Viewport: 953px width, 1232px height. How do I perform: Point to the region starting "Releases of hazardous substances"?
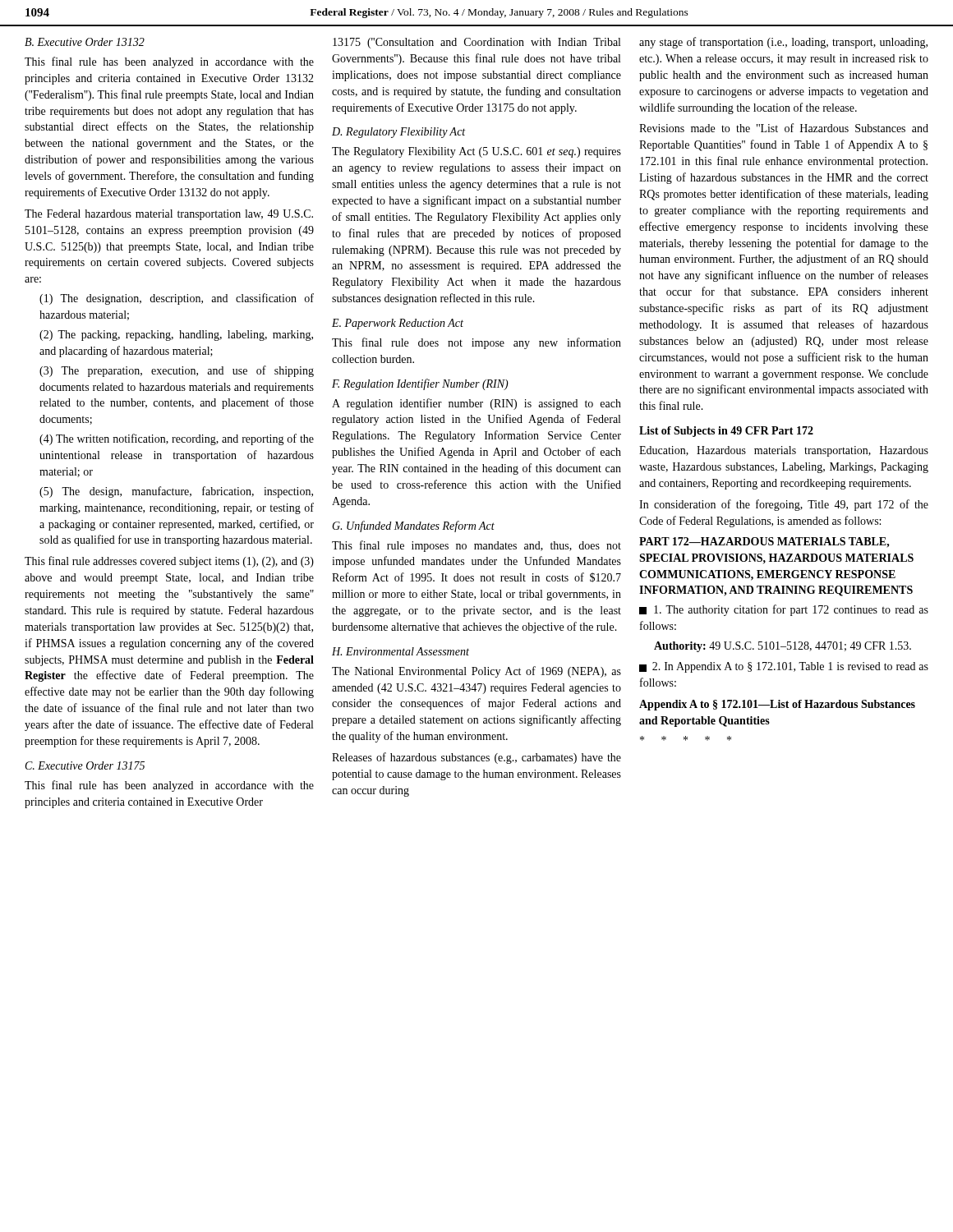[476, 774]
